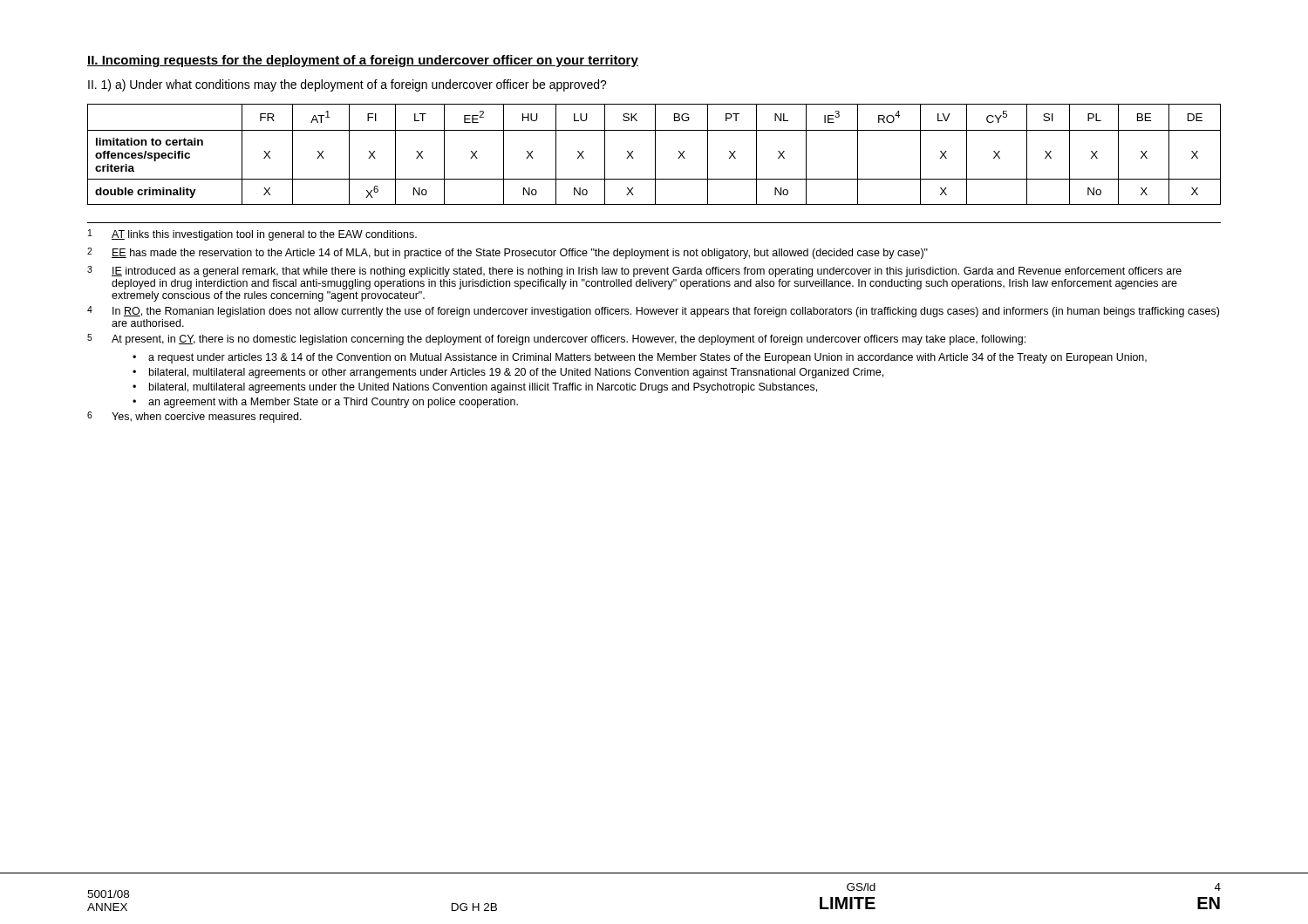This screenshot has height=924, width=1308.
Task: Click on the element starting "1 AT links this"
Action: pos(252,235)
